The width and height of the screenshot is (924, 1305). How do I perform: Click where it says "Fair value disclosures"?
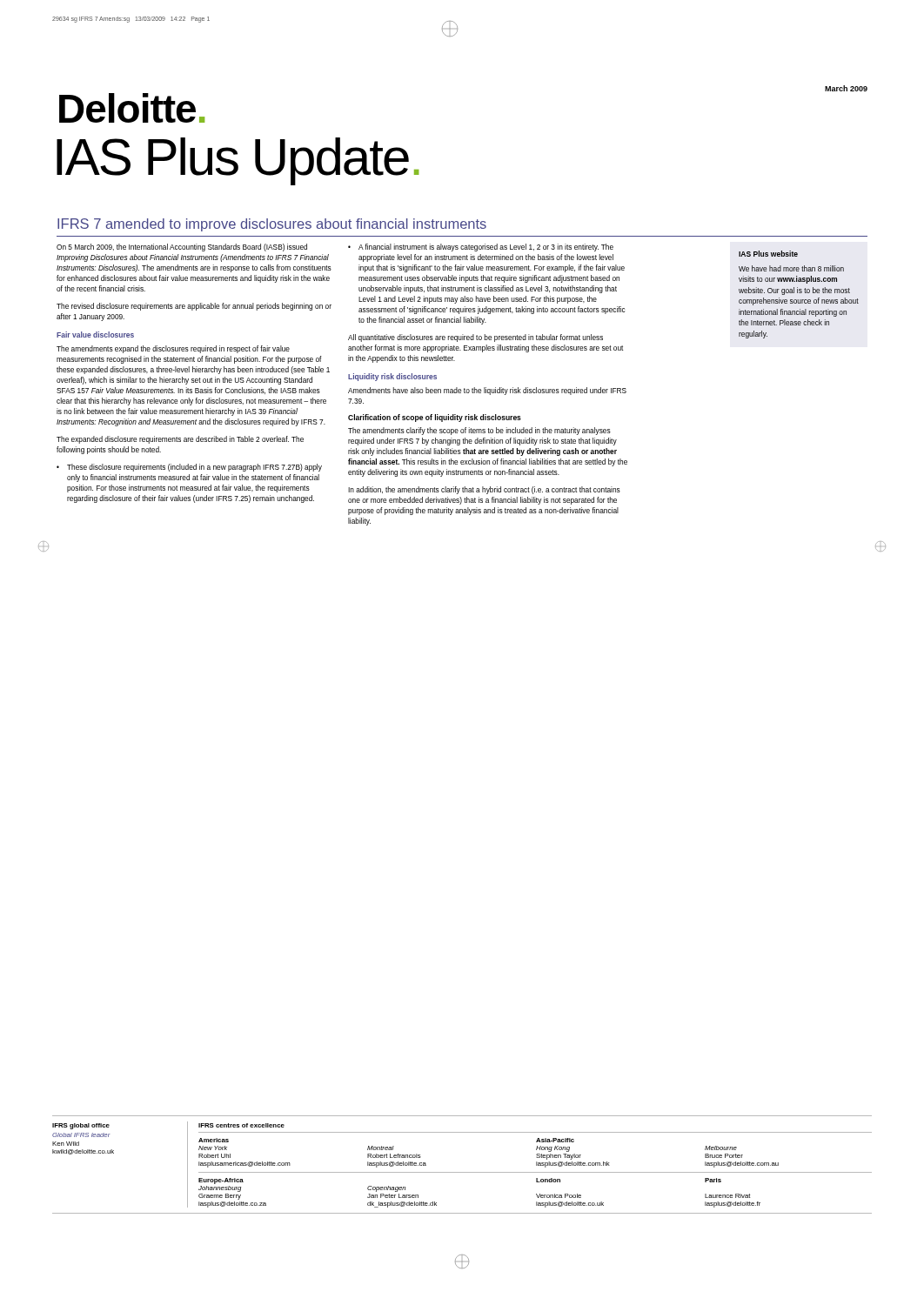[95, 335]
